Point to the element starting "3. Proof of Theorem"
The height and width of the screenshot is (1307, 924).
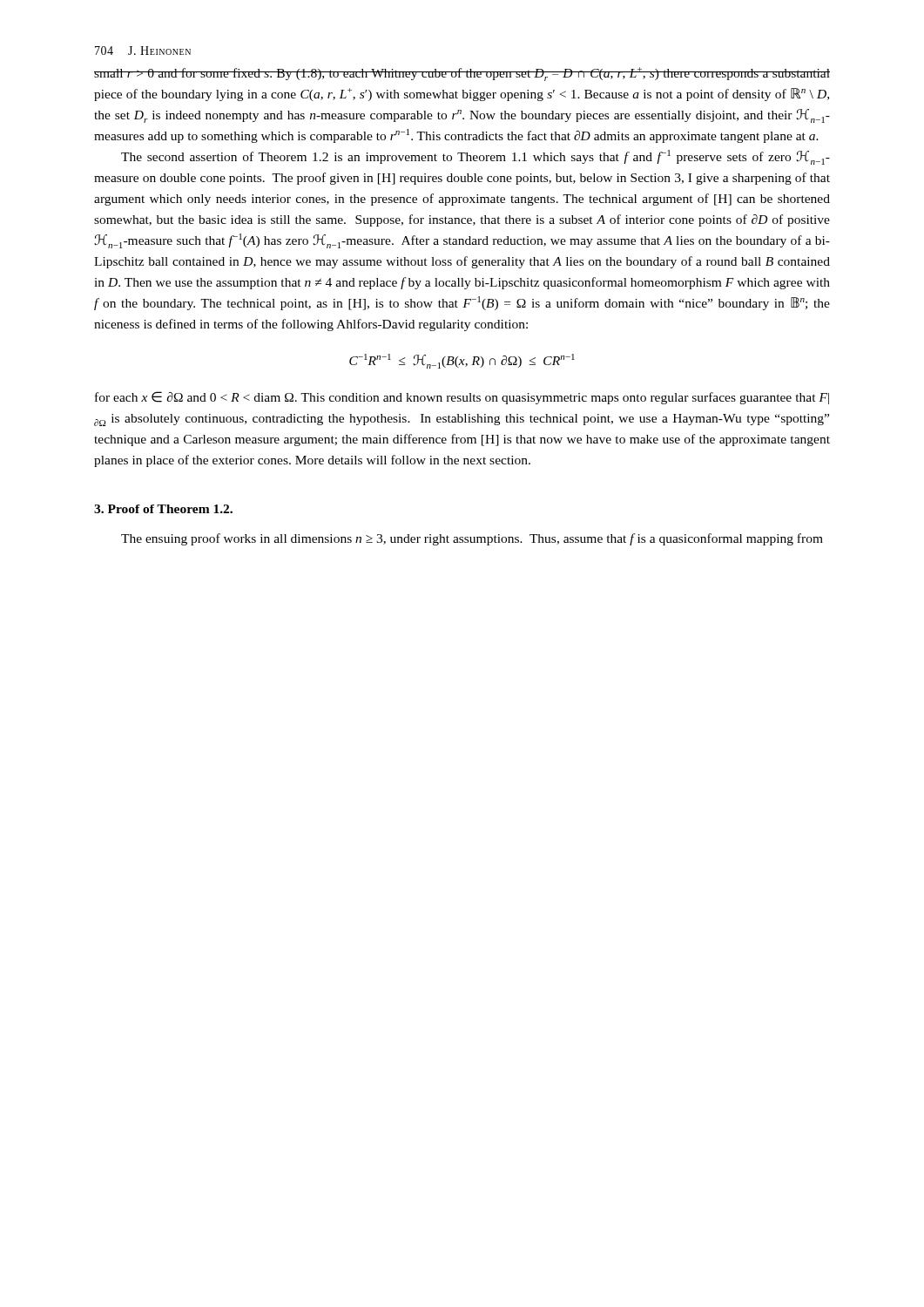164,509
